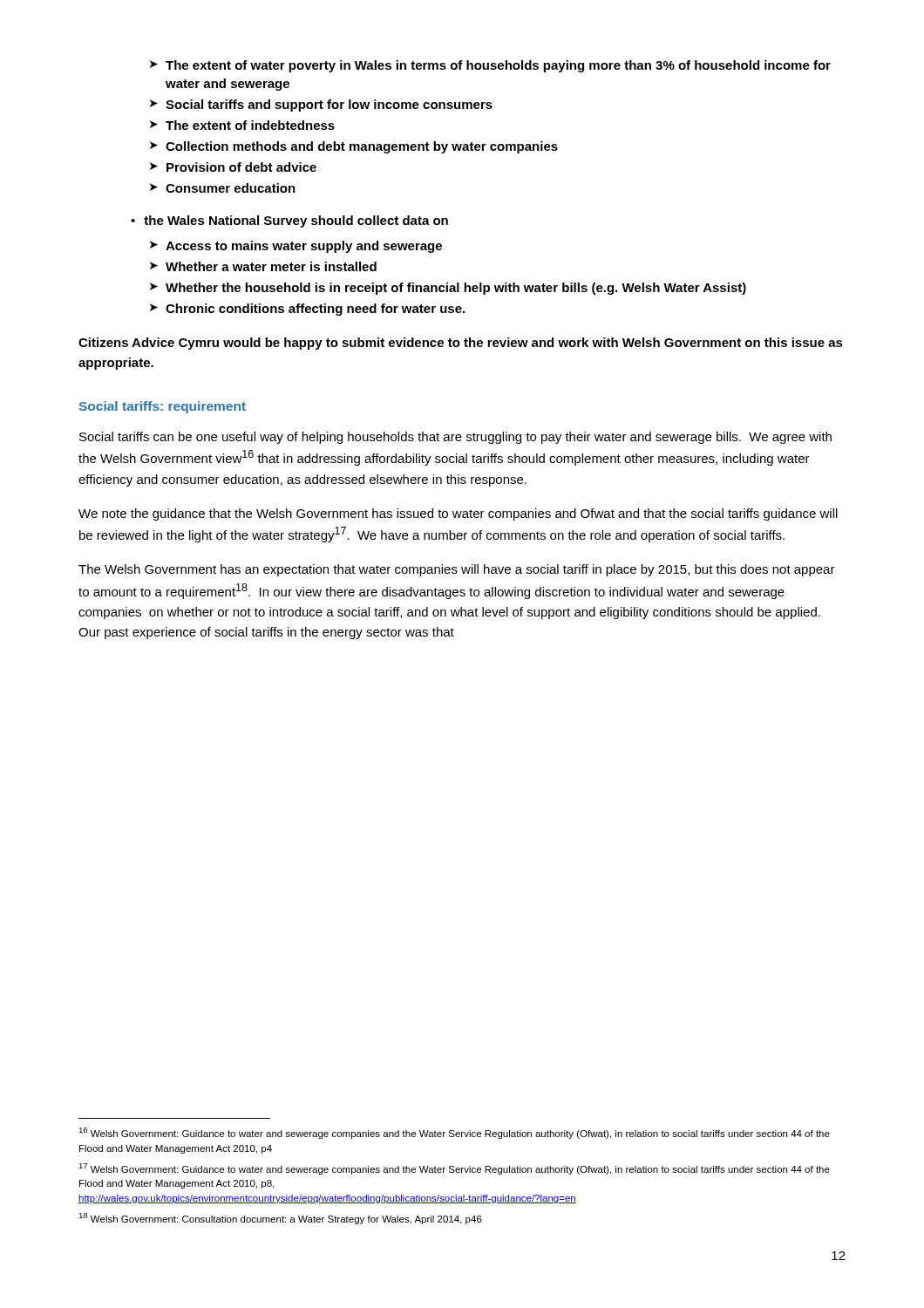This screenshot has height=1308, width=924.
Task: Point to the block beginning "16 Welsh Government: Guidance to water and"
Action: click(x=454, y=1139)
